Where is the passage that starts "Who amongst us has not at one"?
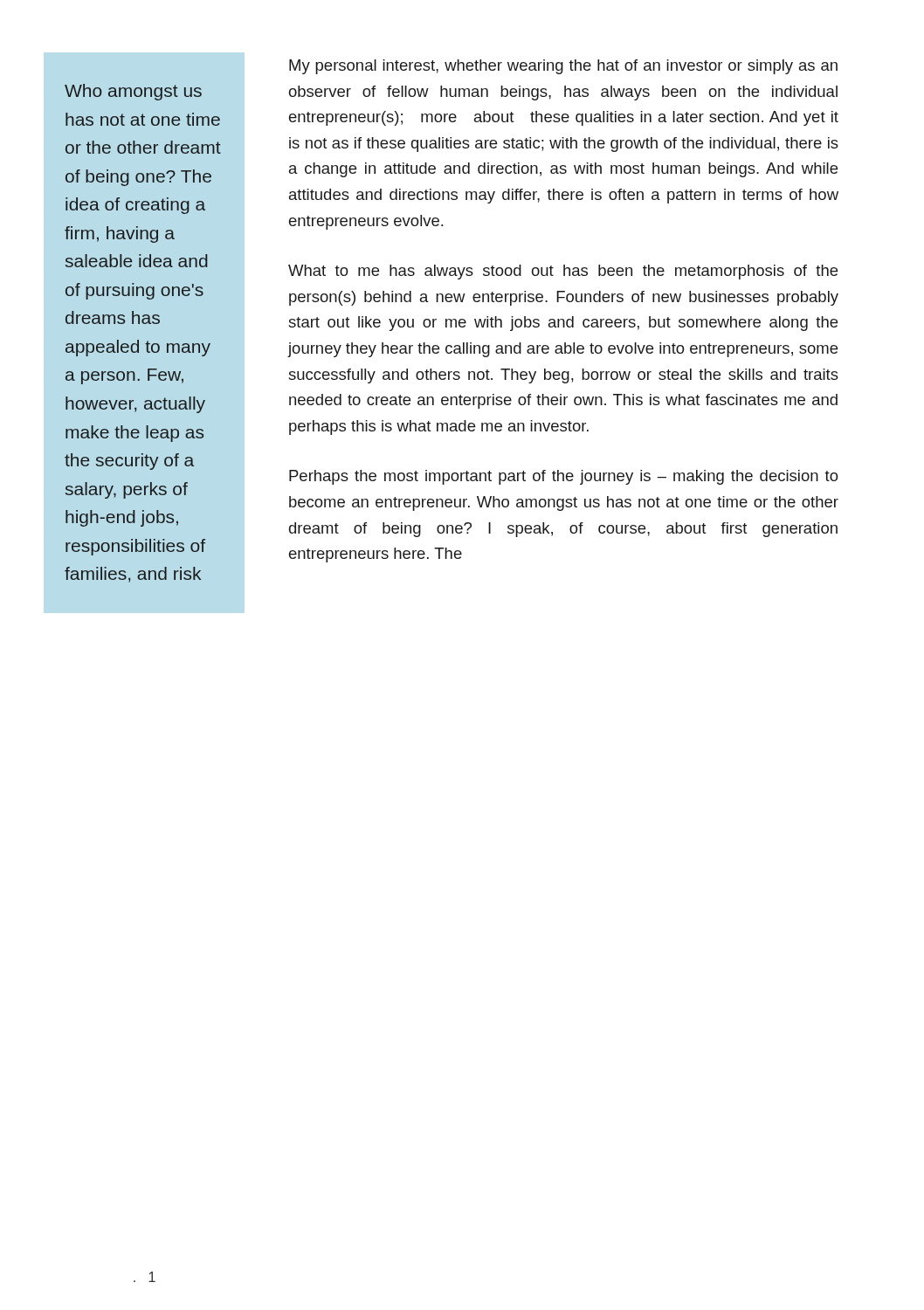 [x=144, y=333]
